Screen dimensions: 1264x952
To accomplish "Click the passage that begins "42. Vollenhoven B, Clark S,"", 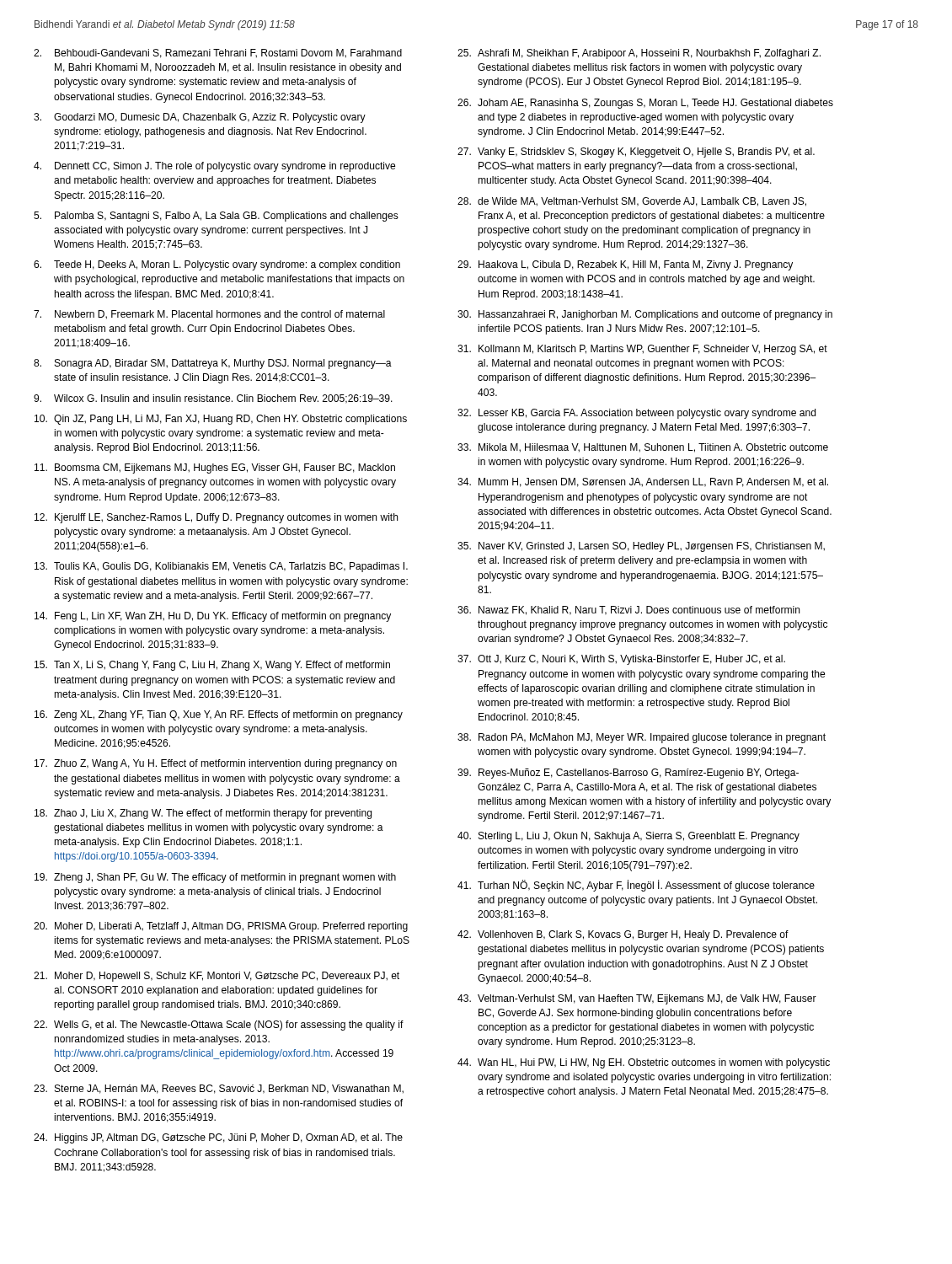I will point(646,957).
